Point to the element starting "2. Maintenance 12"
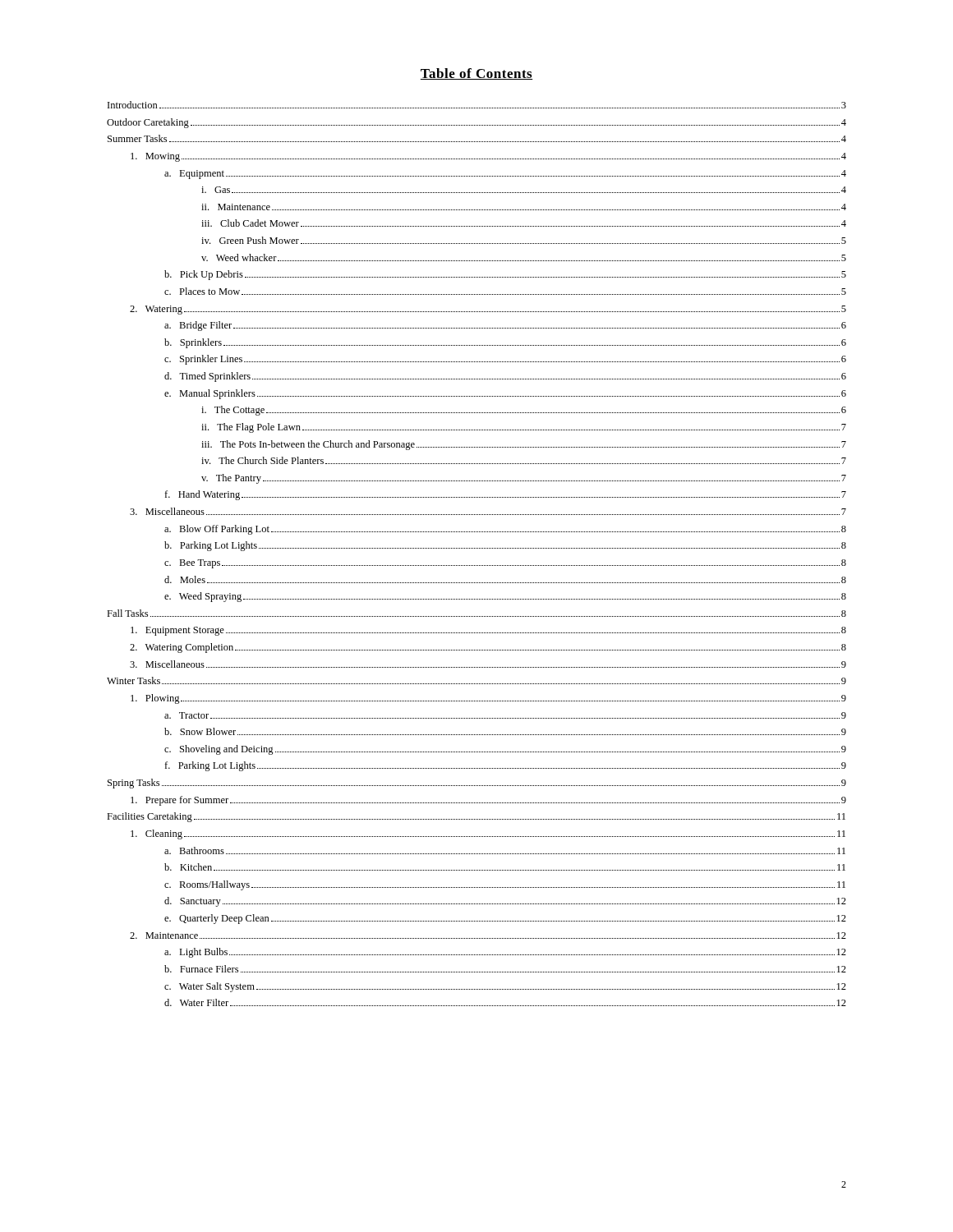This screenshot has width=953, height=1232. pyautogui.click(x=488, y=935)
